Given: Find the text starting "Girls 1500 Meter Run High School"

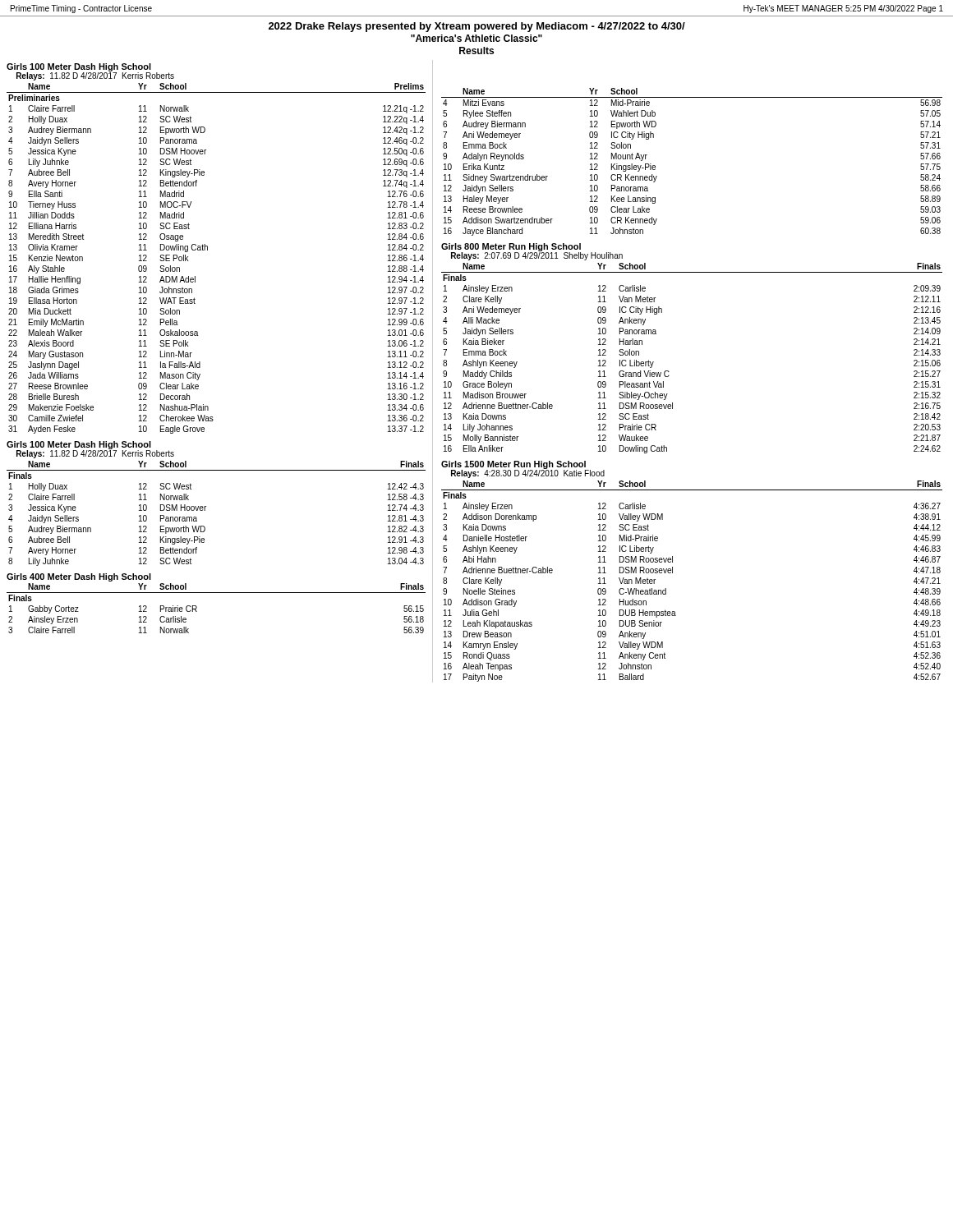Looking at the screenshot, I should point(514,464).
